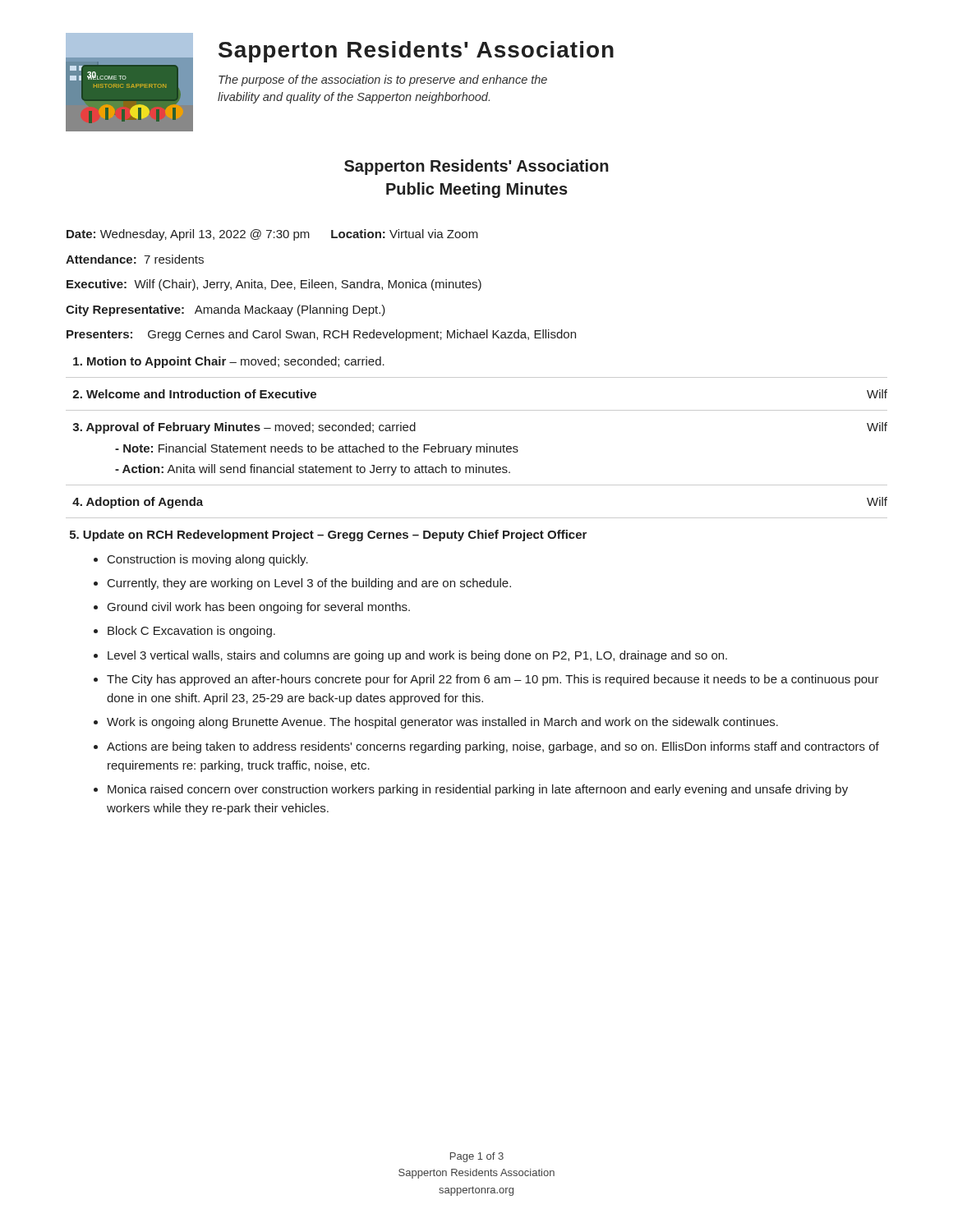Locate the block of text that opens with "Presenters: Gregg Cernes and Carol Swan, RCH Redevelopment;"
The height and width of the screenshot is (1232, 953).
(321, 334)
